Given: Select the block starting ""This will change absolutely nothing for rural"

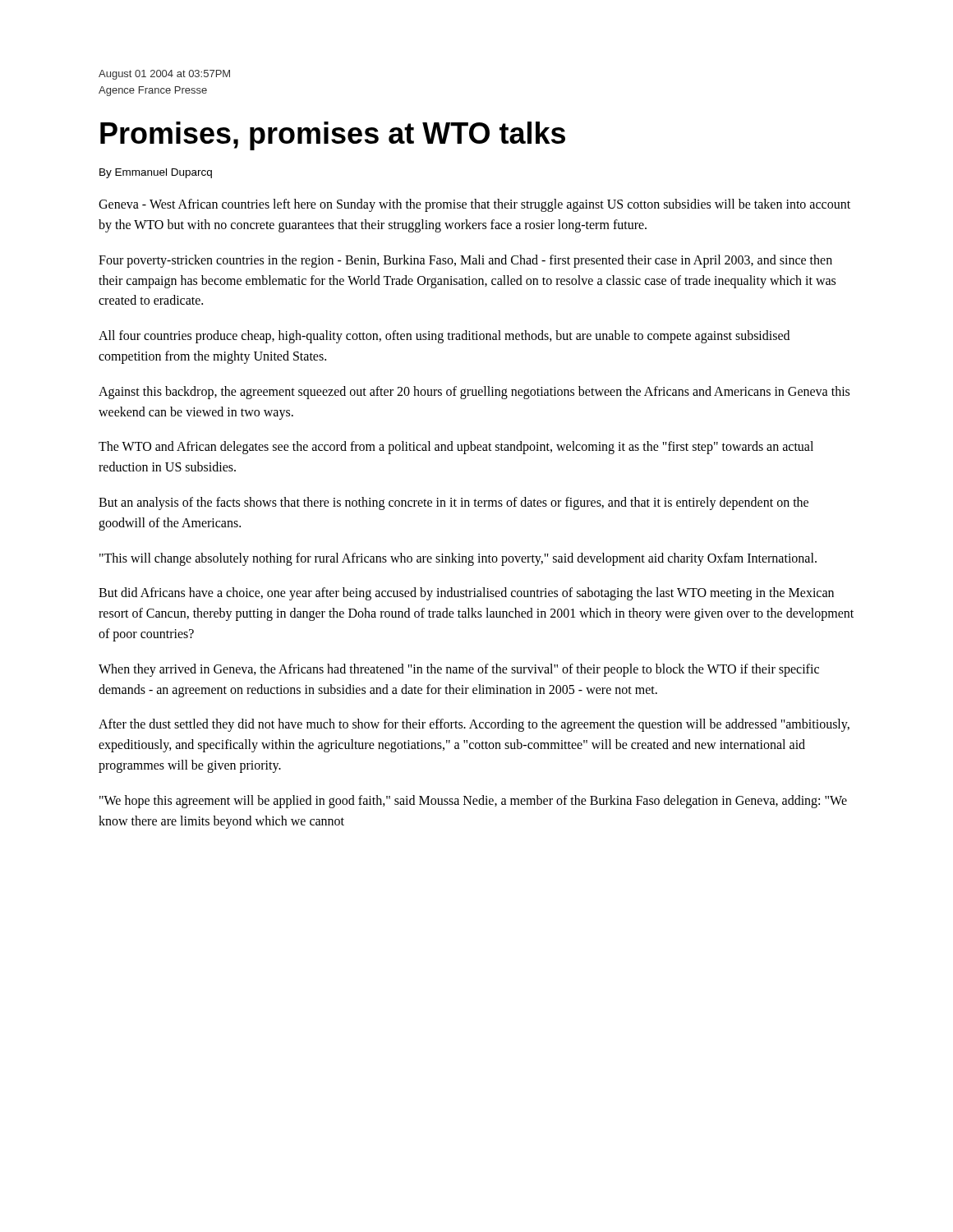Looking at the screenshot, I should 458,558.
